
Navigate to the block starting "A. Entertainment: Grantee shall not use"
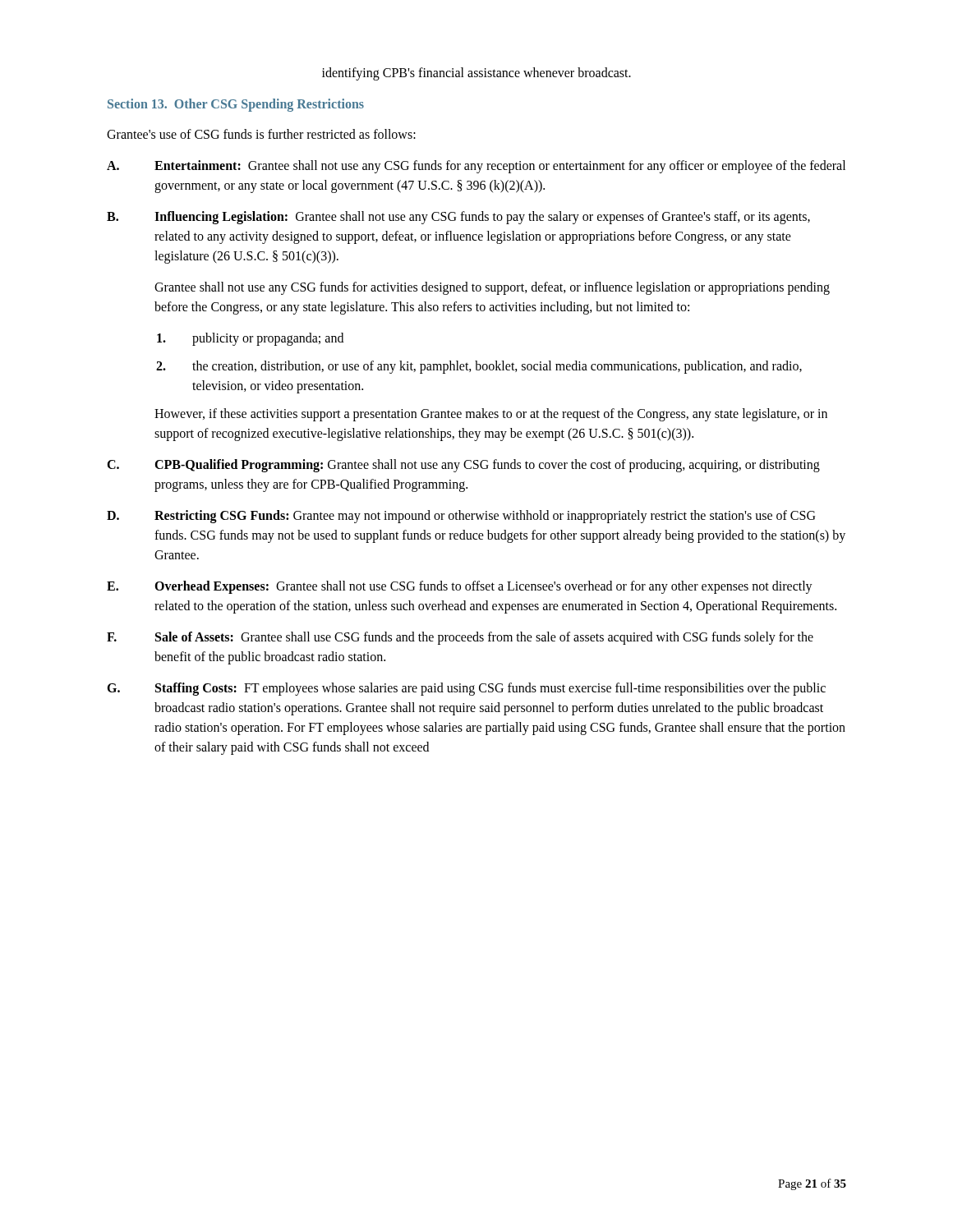pyautogui.click(x=476, y=176)
